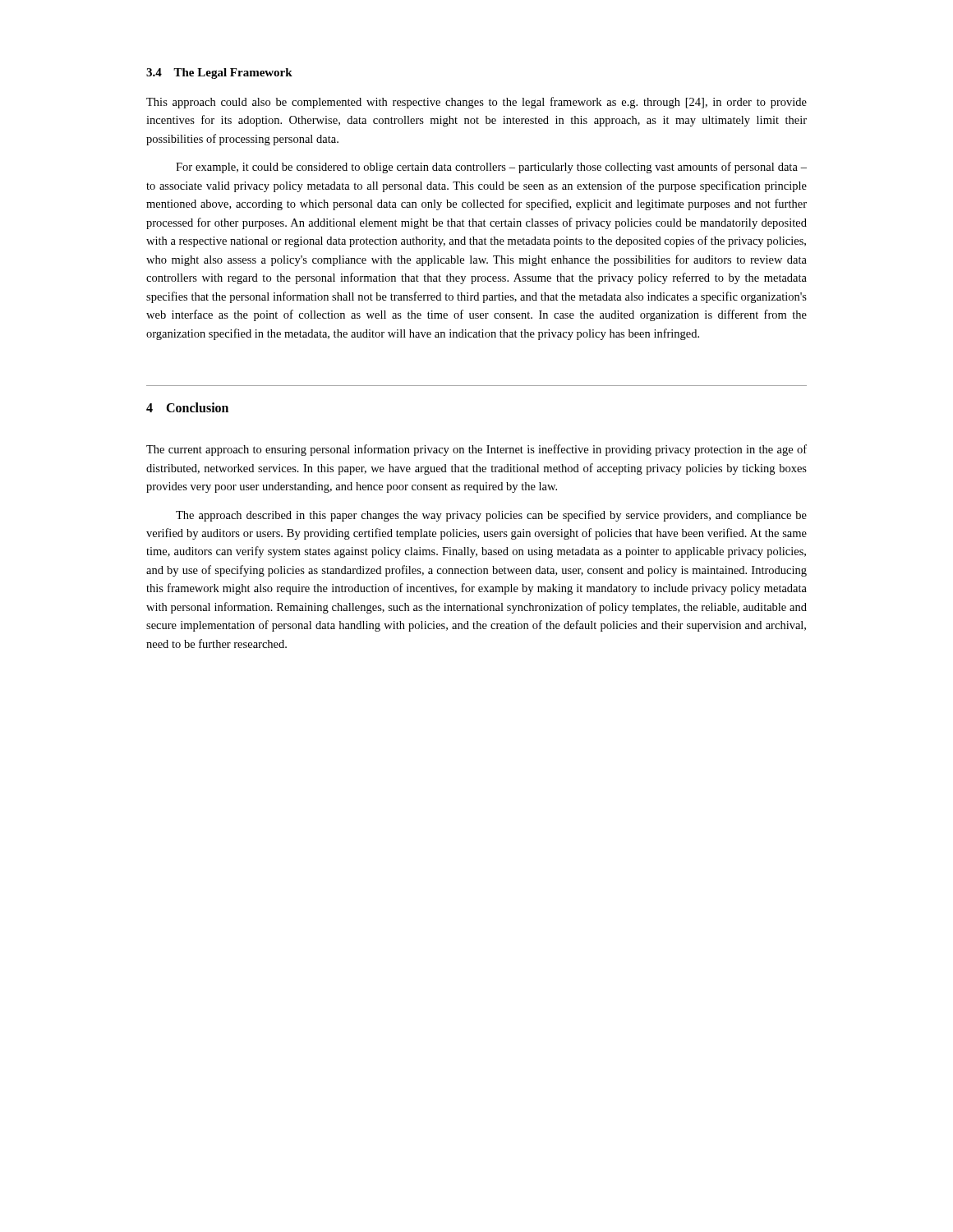The width and height of the screenshot is (953, 1232).
Task: Find the passage starting "The approach described in"
Action: [x=476, y=579]
